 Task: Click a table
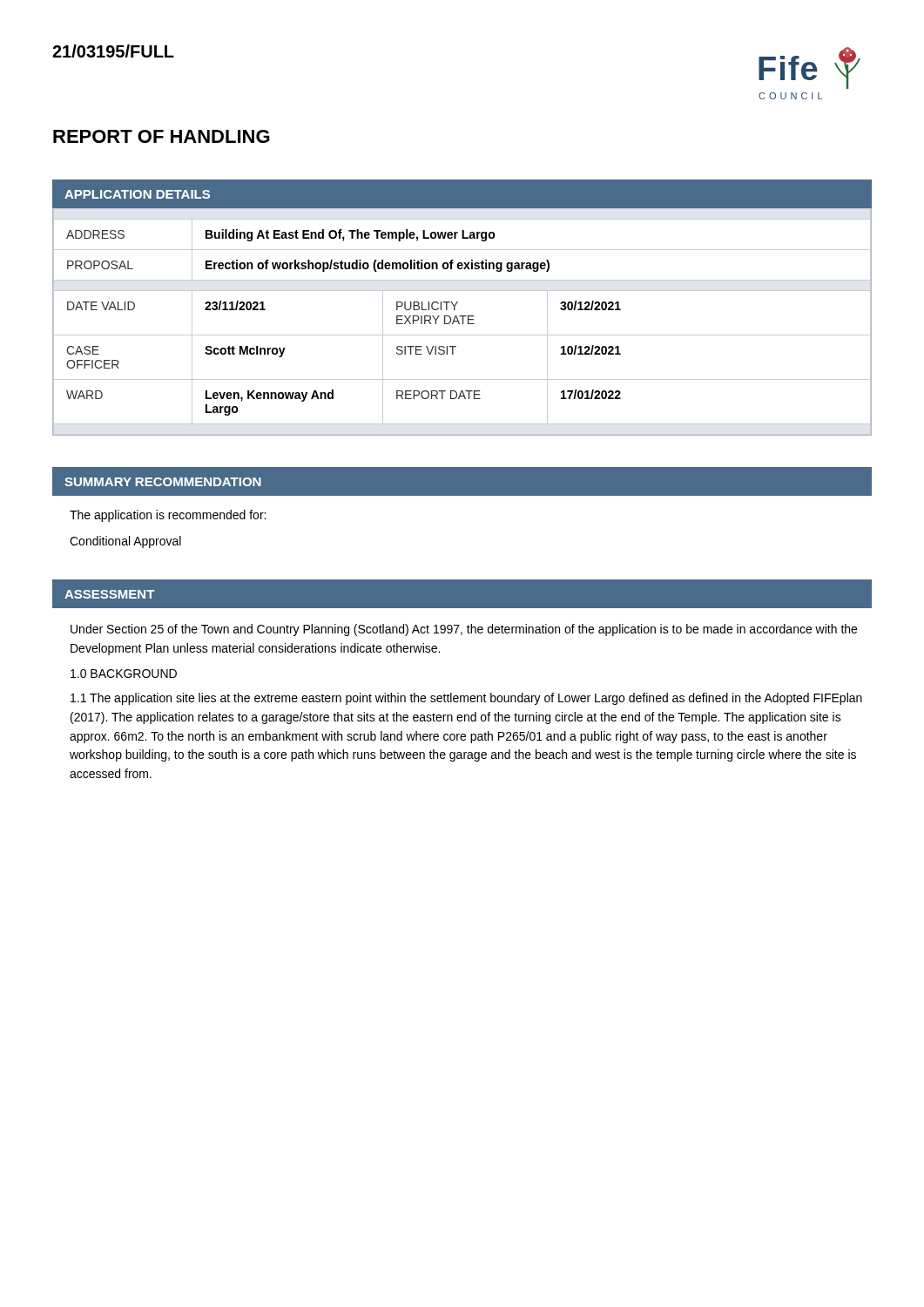pyautogui.click(x=462, y=322)
